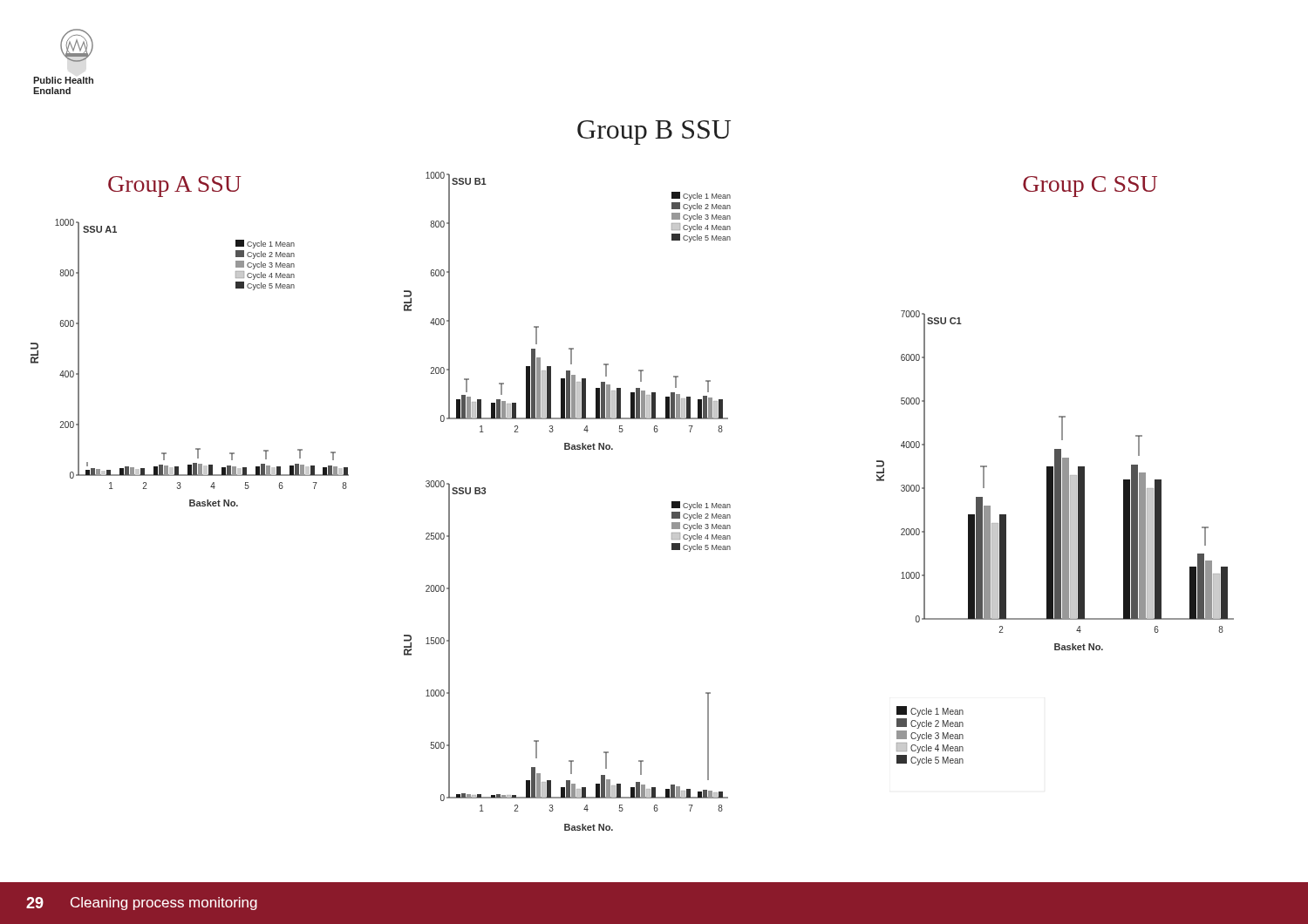Find the logo

pyautogui.click(x=85, y=59)
